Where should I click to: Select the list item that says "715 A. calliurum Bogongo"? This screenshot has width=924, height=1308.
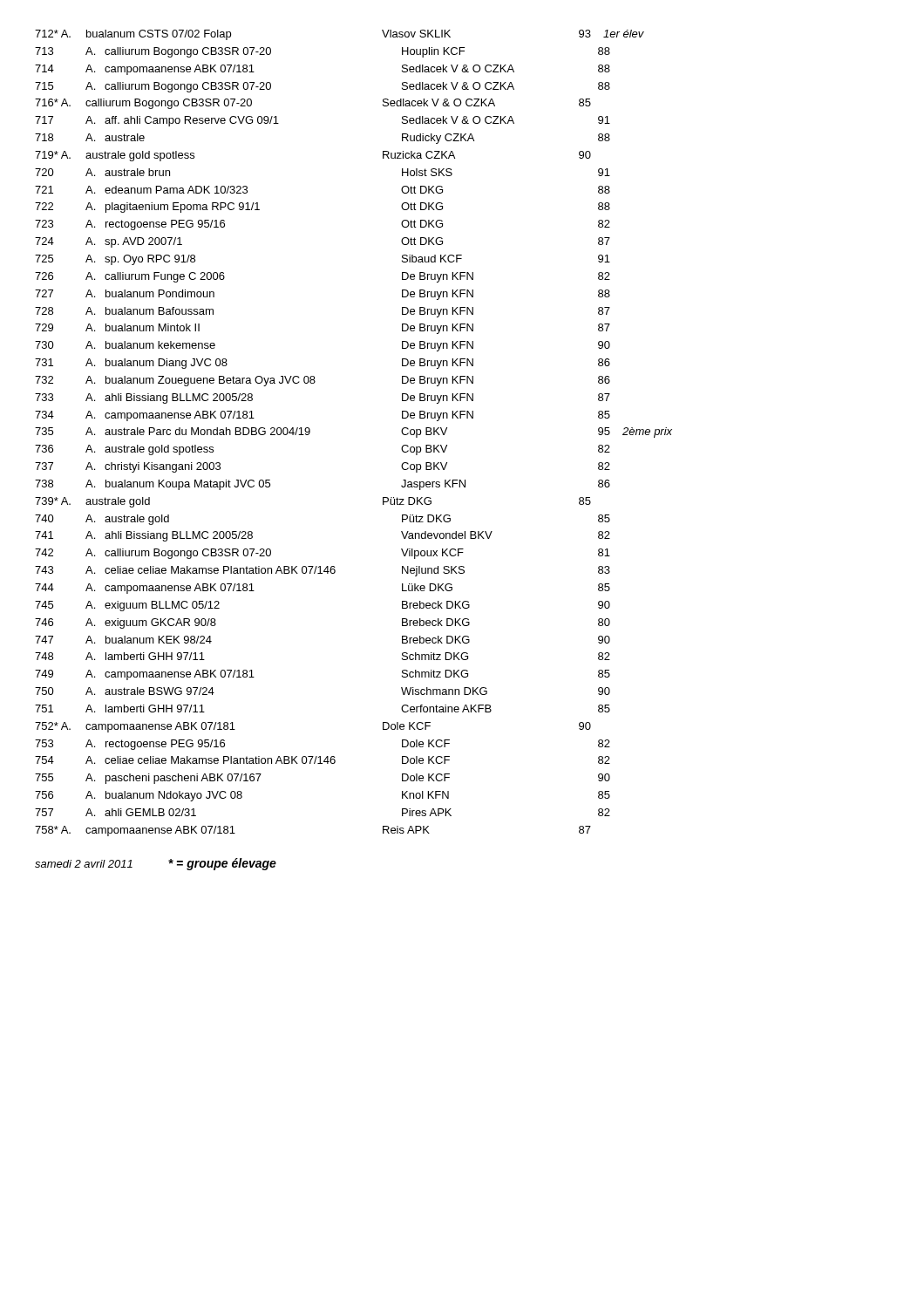pos(177,89)
